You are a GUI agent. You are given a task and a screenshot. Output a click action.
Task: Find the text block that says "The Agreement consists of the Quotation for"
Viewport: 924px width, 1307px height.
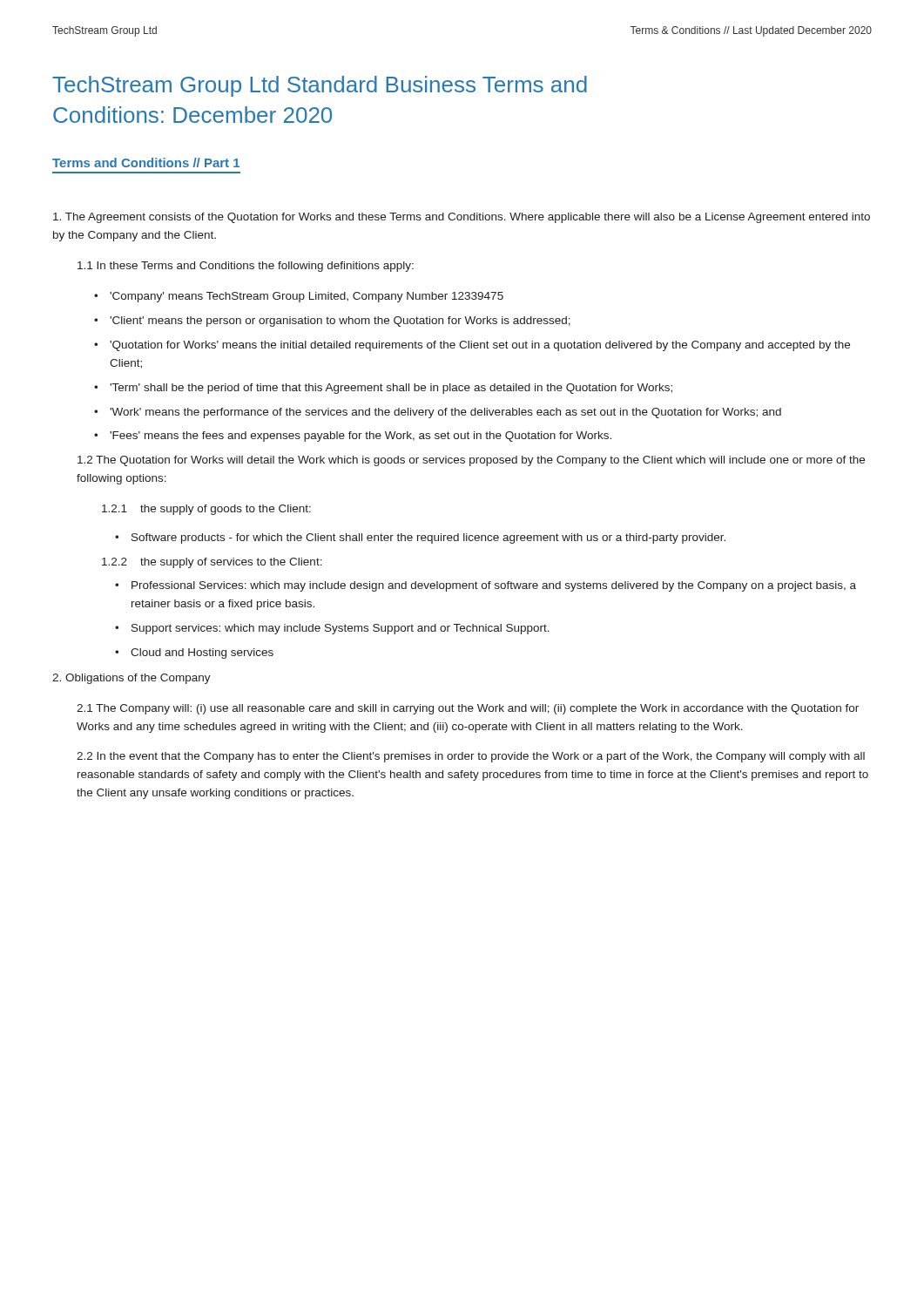tap(461, 226)
